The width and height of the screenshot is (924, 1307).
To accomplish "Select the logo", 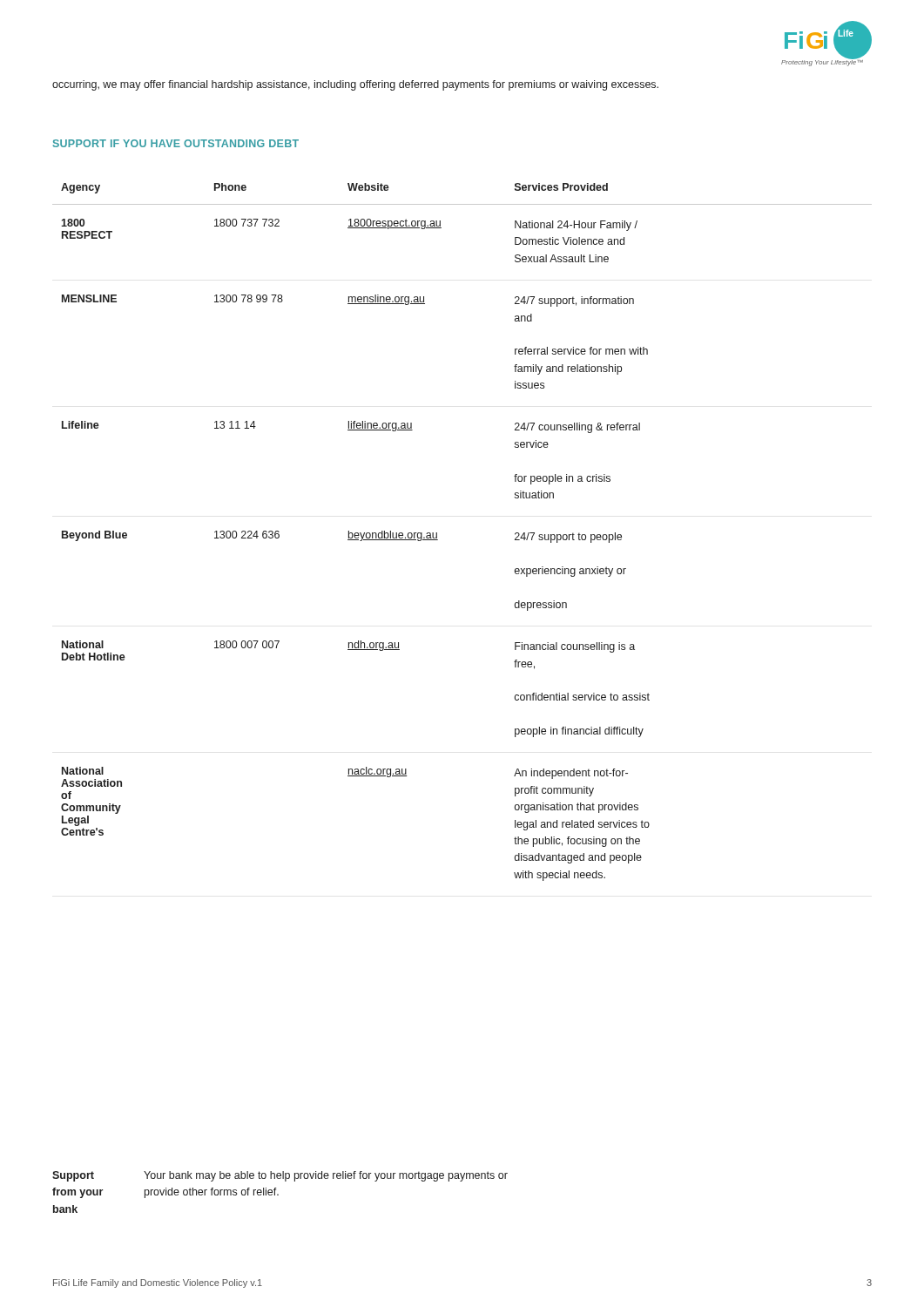I will coord(826,48).
